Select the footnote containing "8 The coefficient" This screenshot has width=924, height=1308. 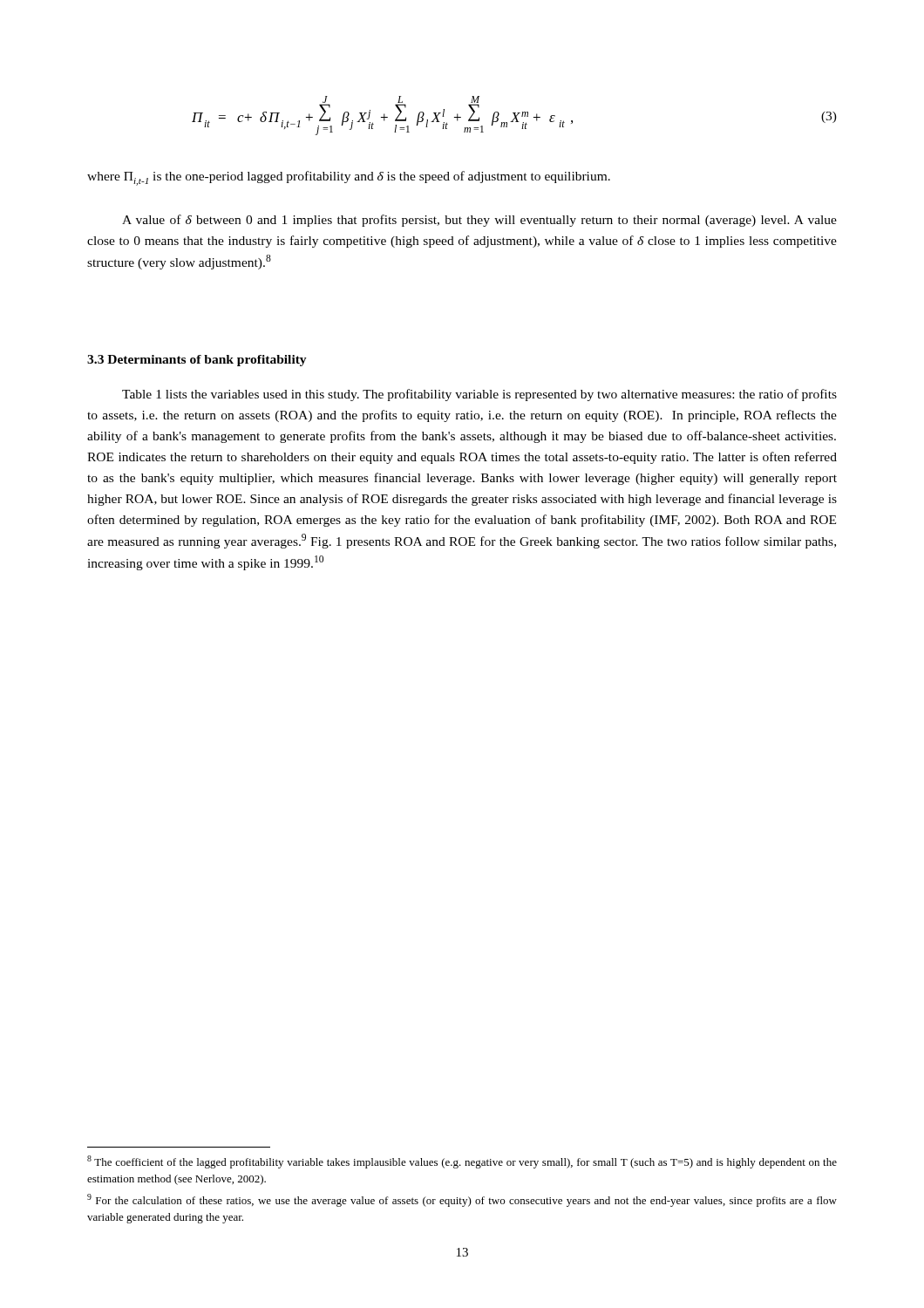pos(462,1169)
